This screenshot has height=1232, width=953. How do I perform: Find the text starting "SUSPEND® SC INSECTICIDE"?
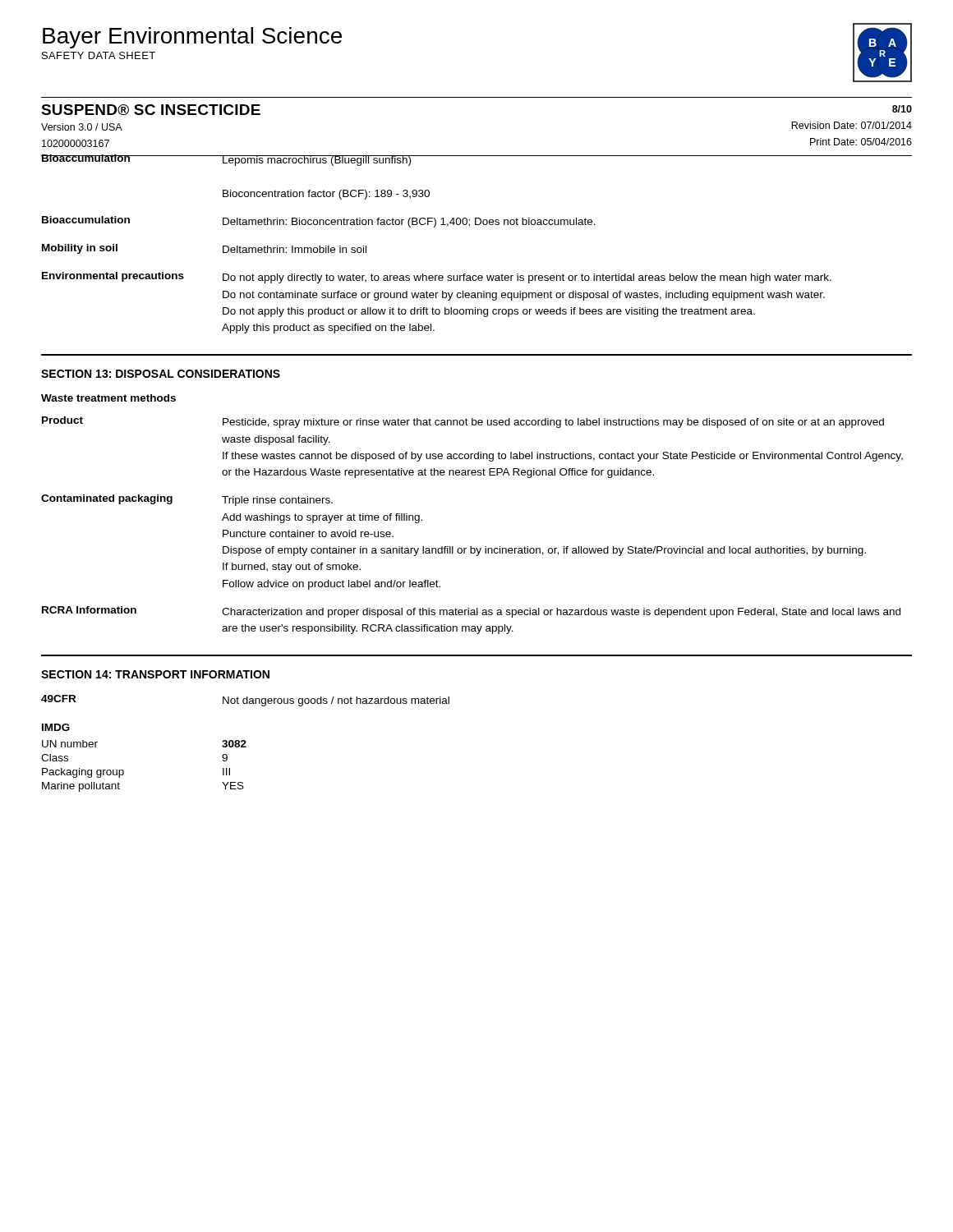[151, 110]
